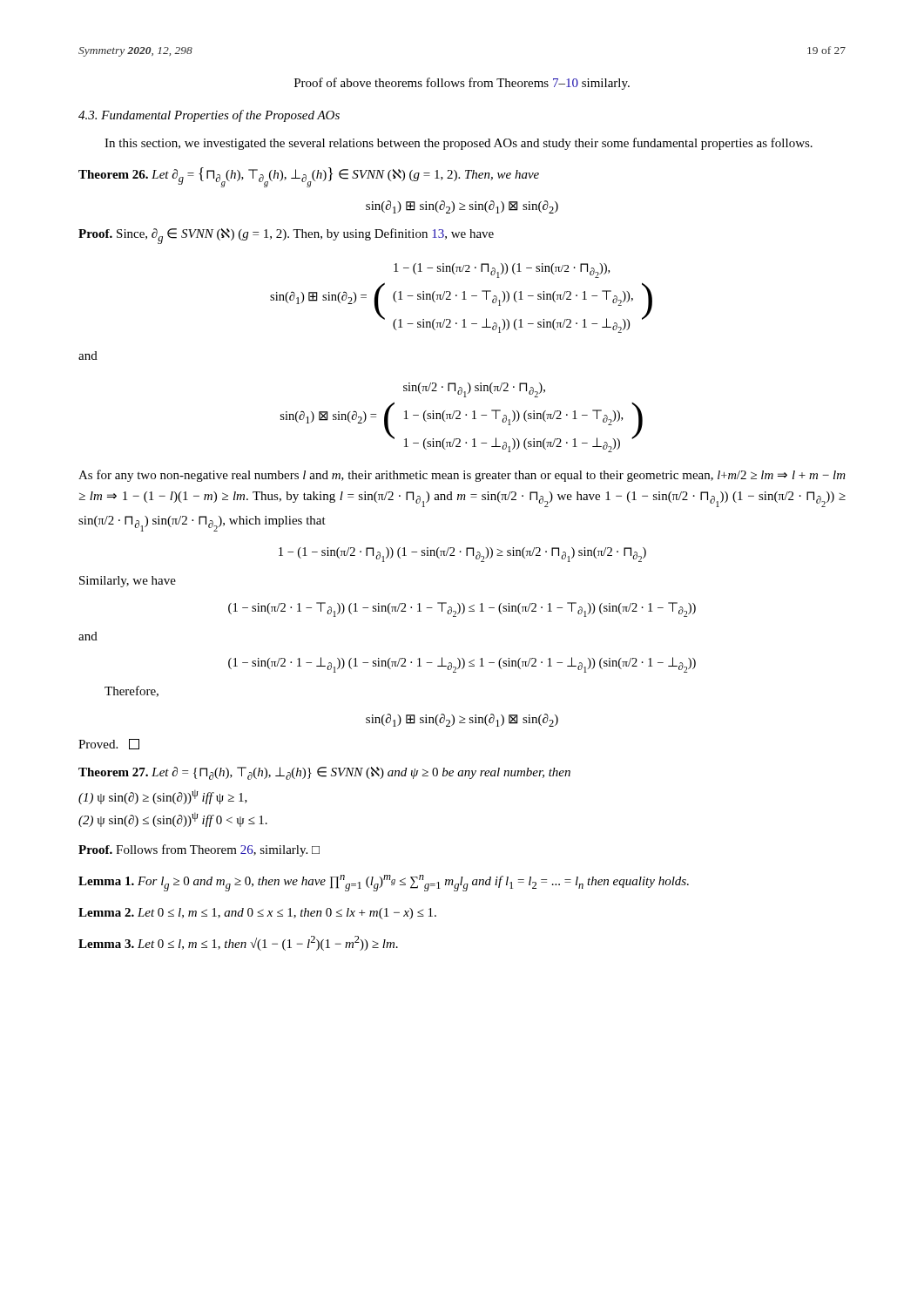Screen dimensions: 1307x924
Task: Select the text starting "Theorem 27. Let ∂ = {⊓∂(h),"
Action: pyautogui.click(x=324, y=773)
